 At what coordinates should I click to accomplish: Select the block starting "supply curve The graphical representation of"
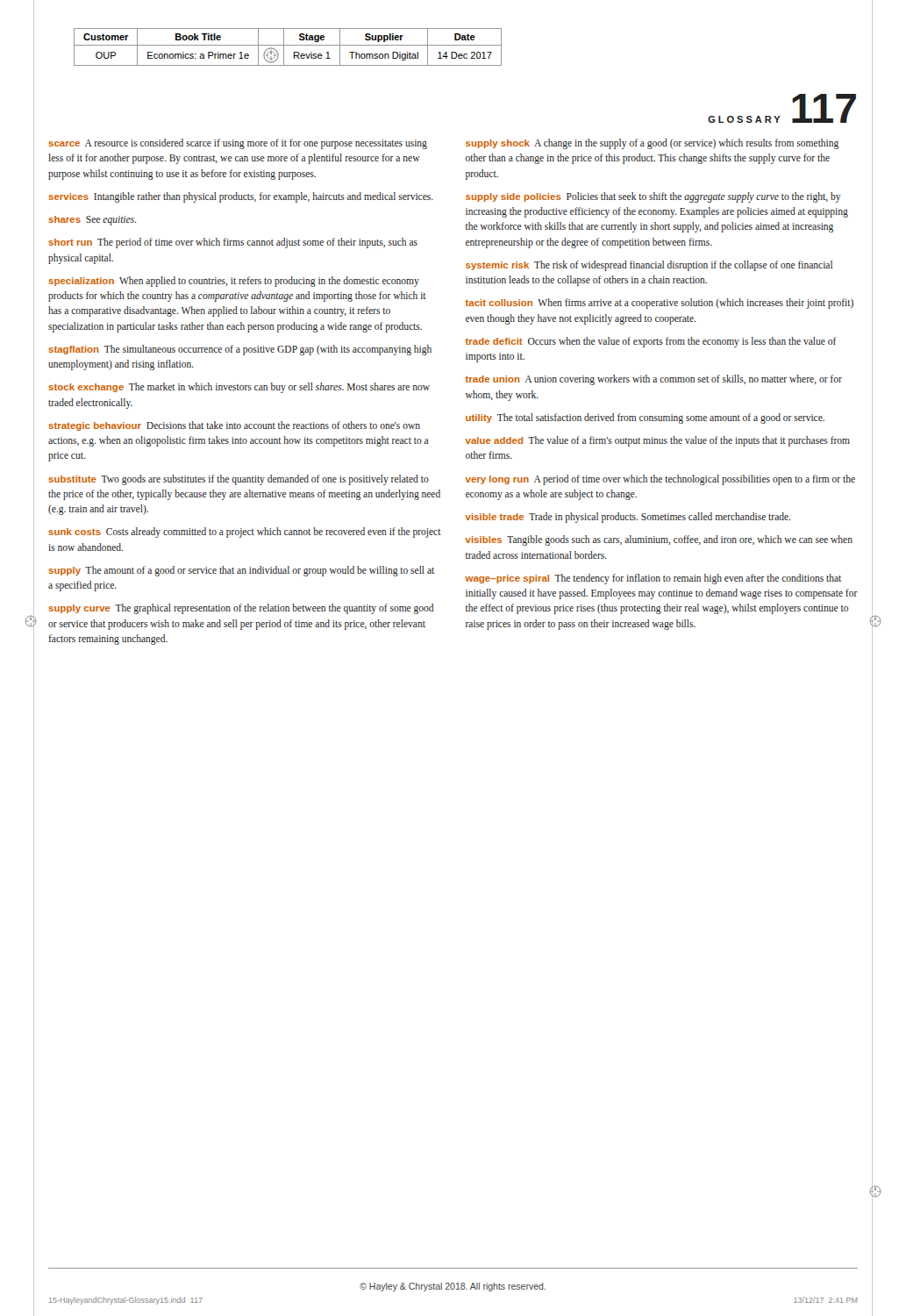click(x=241, y=623)
